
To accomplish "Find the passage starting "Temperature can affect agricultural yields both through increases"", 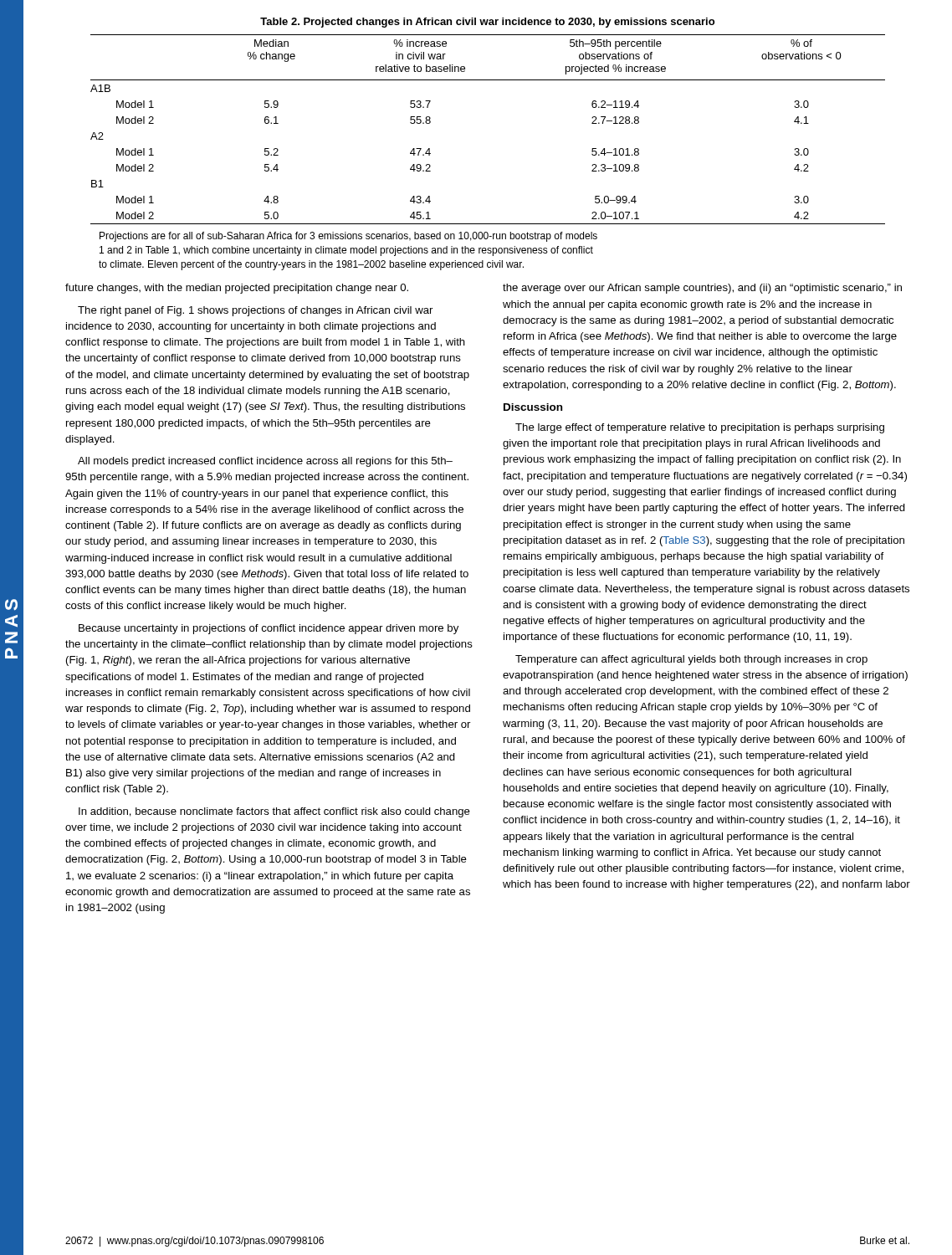I will [x=706, y=771].
